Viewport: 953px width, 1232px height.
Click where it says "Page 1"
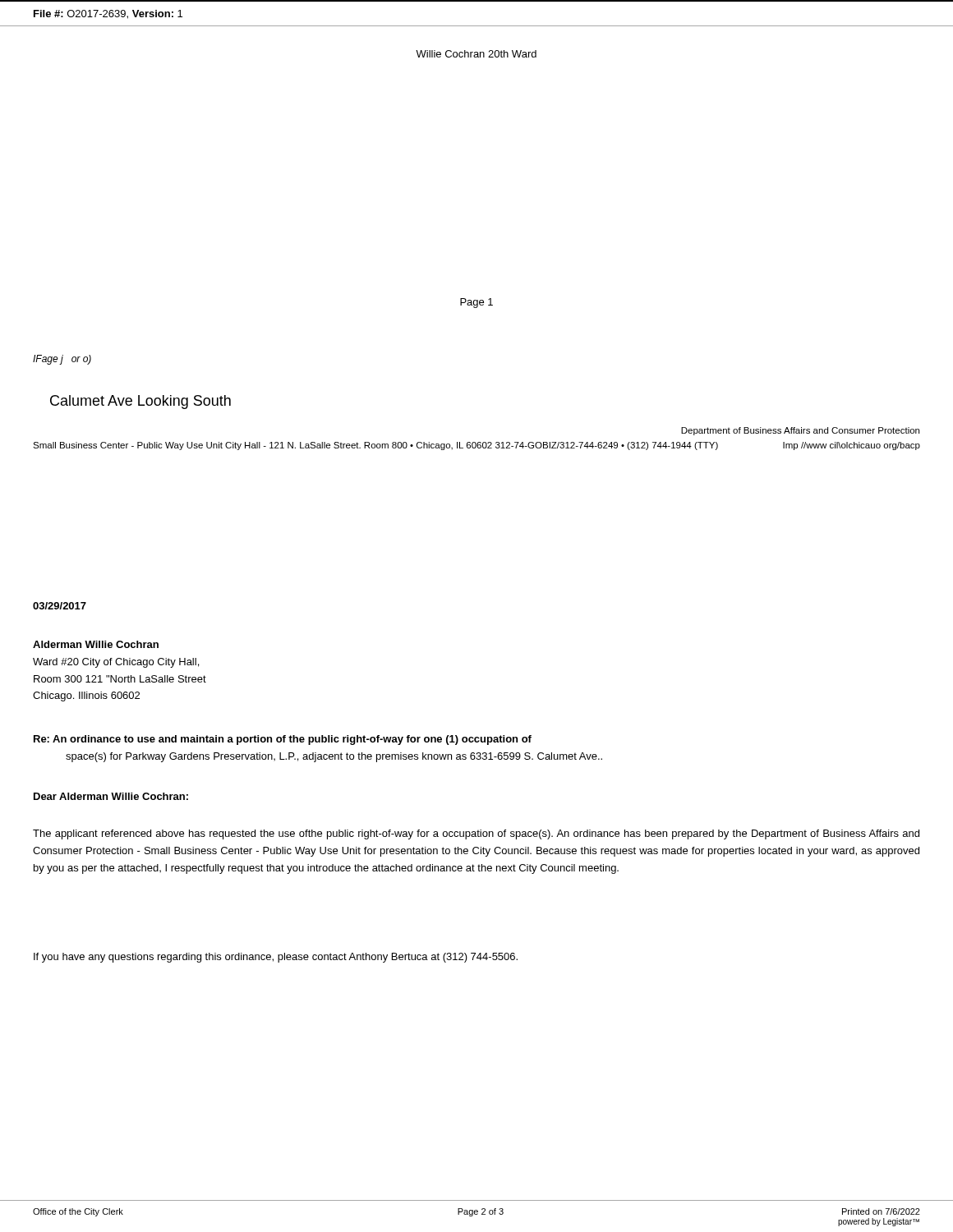pos(476,302)
